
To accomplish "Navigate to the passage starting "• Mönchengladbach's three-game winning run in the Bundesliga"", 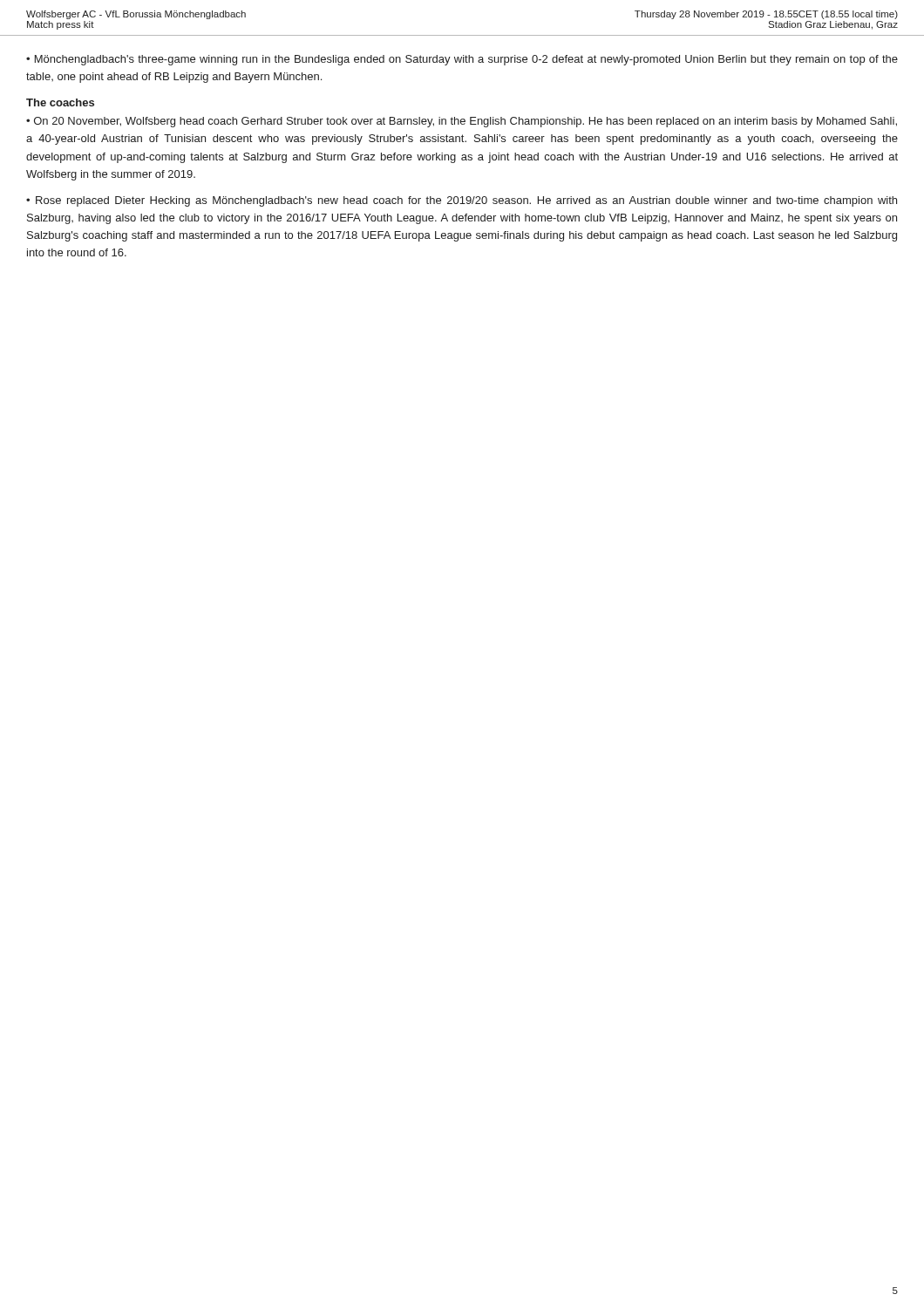I will coord(462,68).
